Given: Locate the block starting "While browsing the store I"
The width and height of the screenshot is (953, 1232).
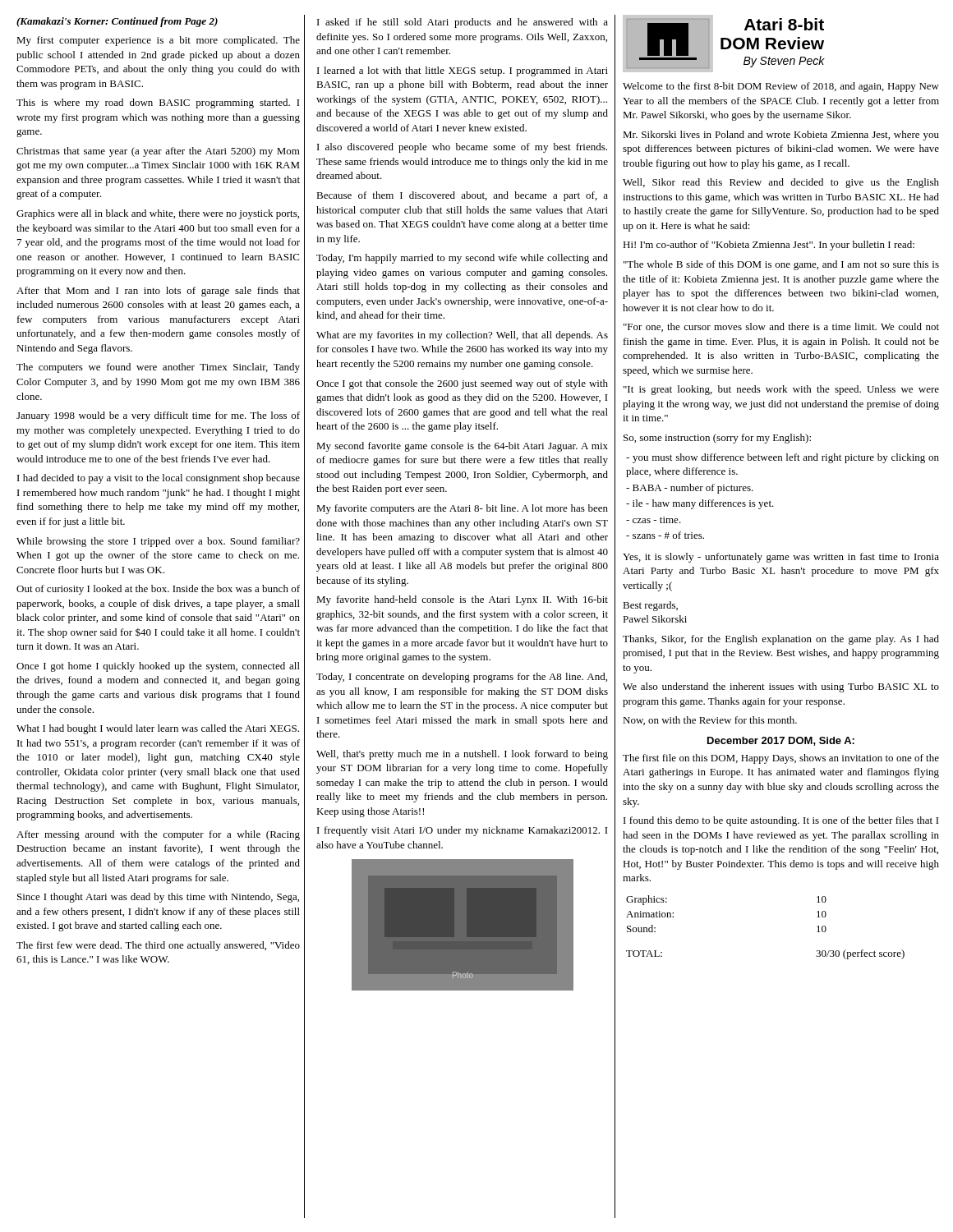Looking at the screenshot, I should click(x=158, y=555).
